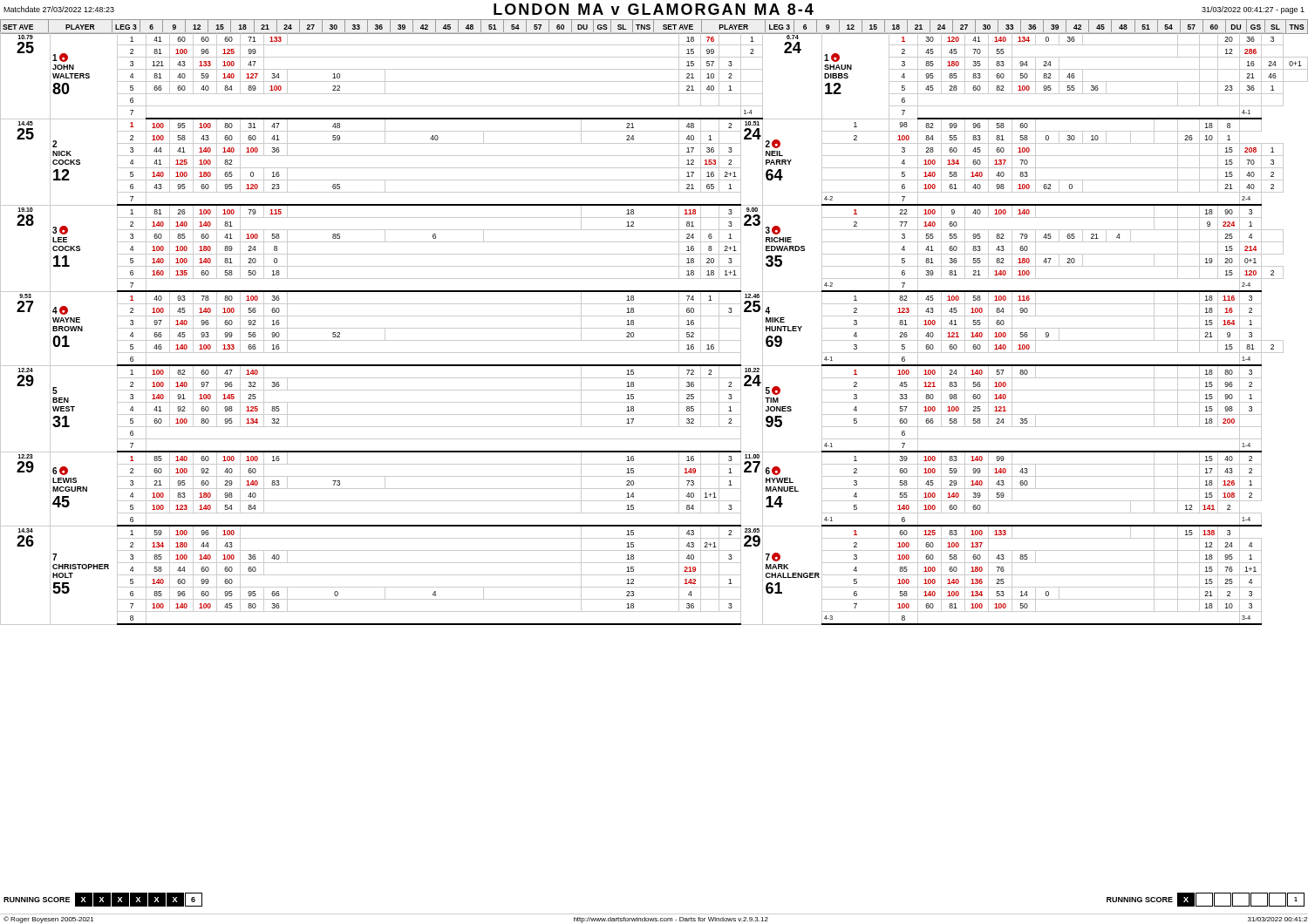
Task: Select the table that reads "SET AVE"
Action: [x=654, y=27]
